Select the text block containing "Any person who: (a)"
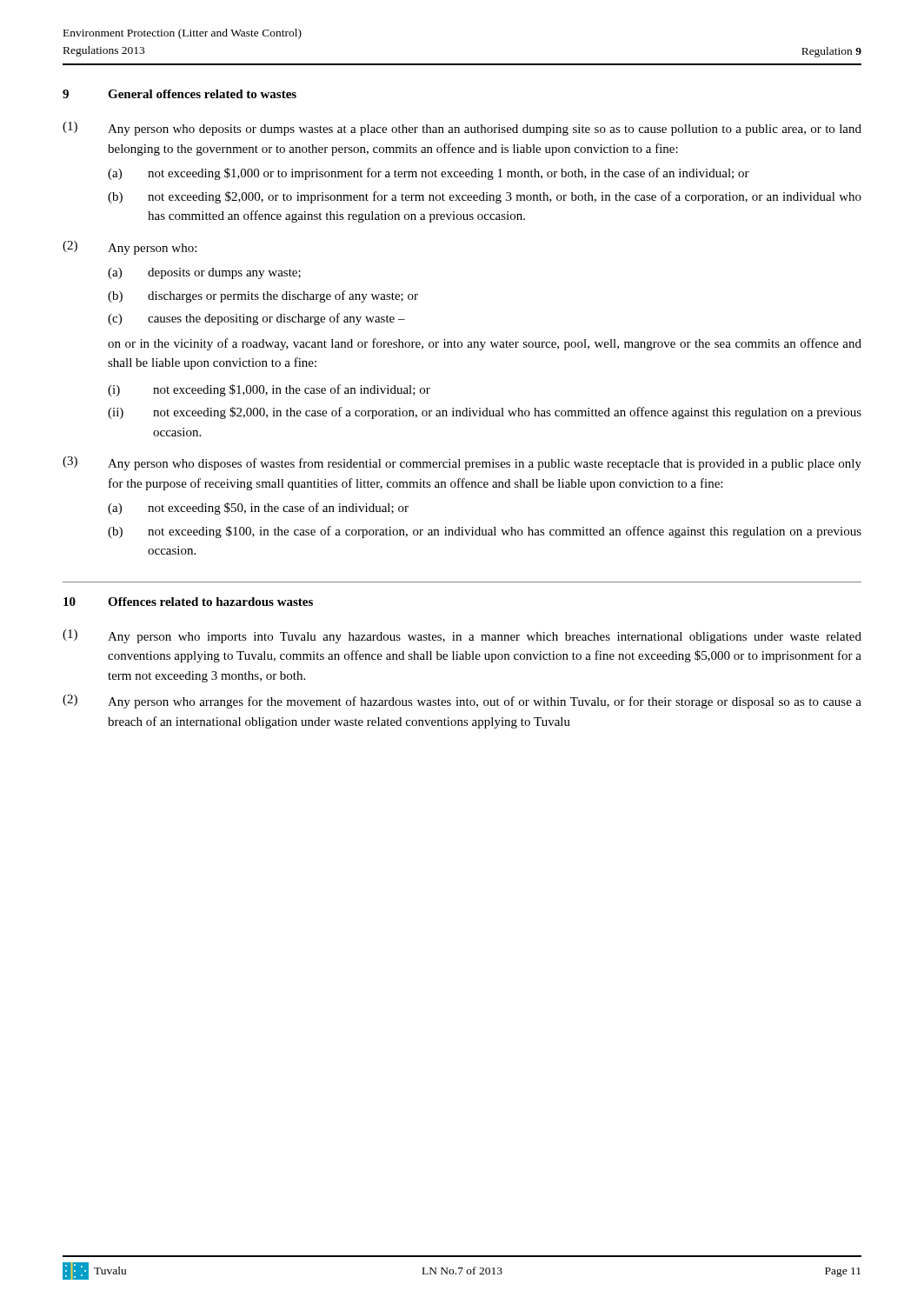924x1304 pixels. point(485,341)
